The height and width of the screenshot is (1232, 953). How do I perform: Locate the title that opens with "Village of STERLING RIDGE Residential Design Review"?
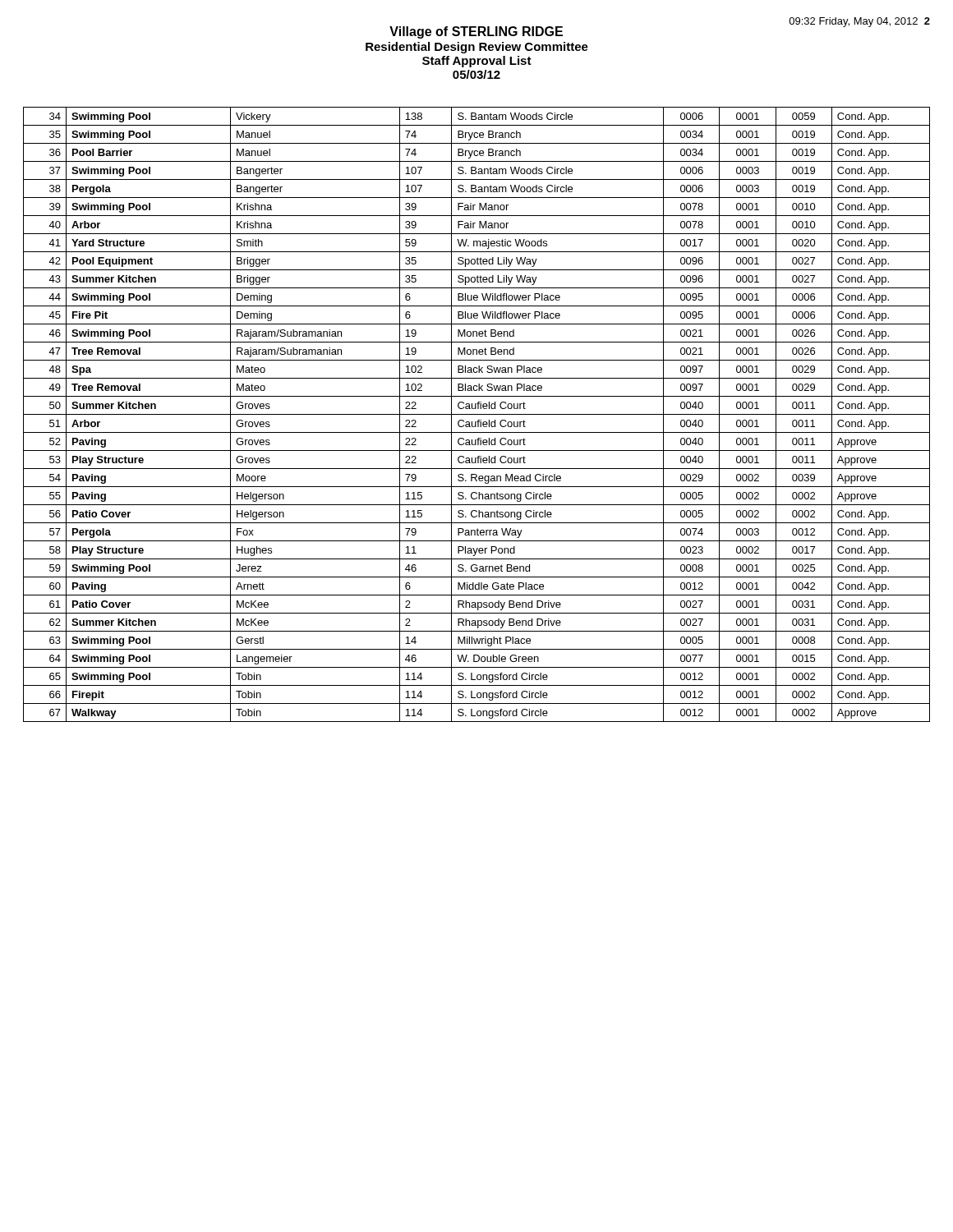click(x=476, y=53)
